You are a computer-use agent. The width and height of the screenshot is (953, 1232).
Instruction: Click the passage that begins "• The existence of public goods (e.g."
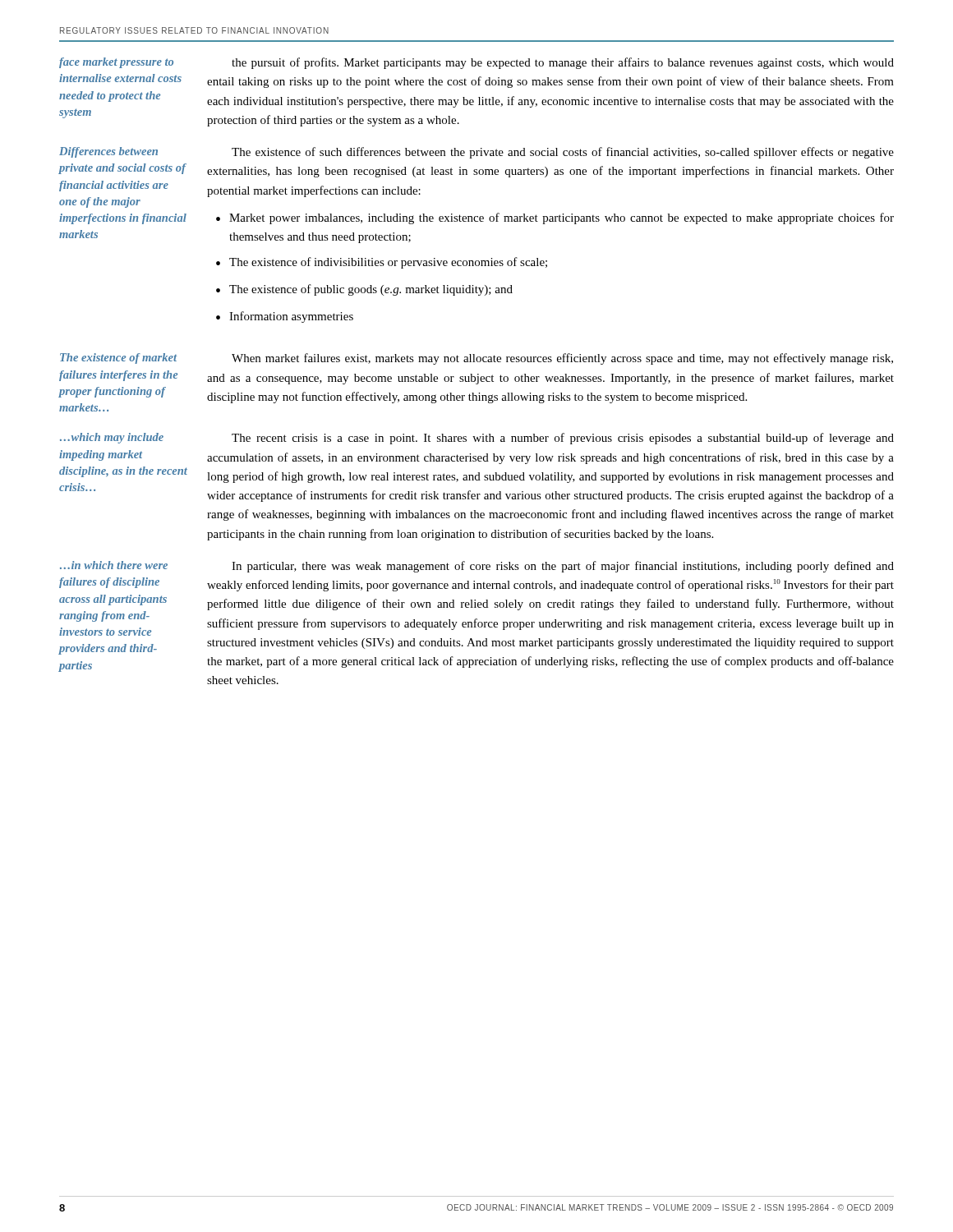tap(364, 290)
